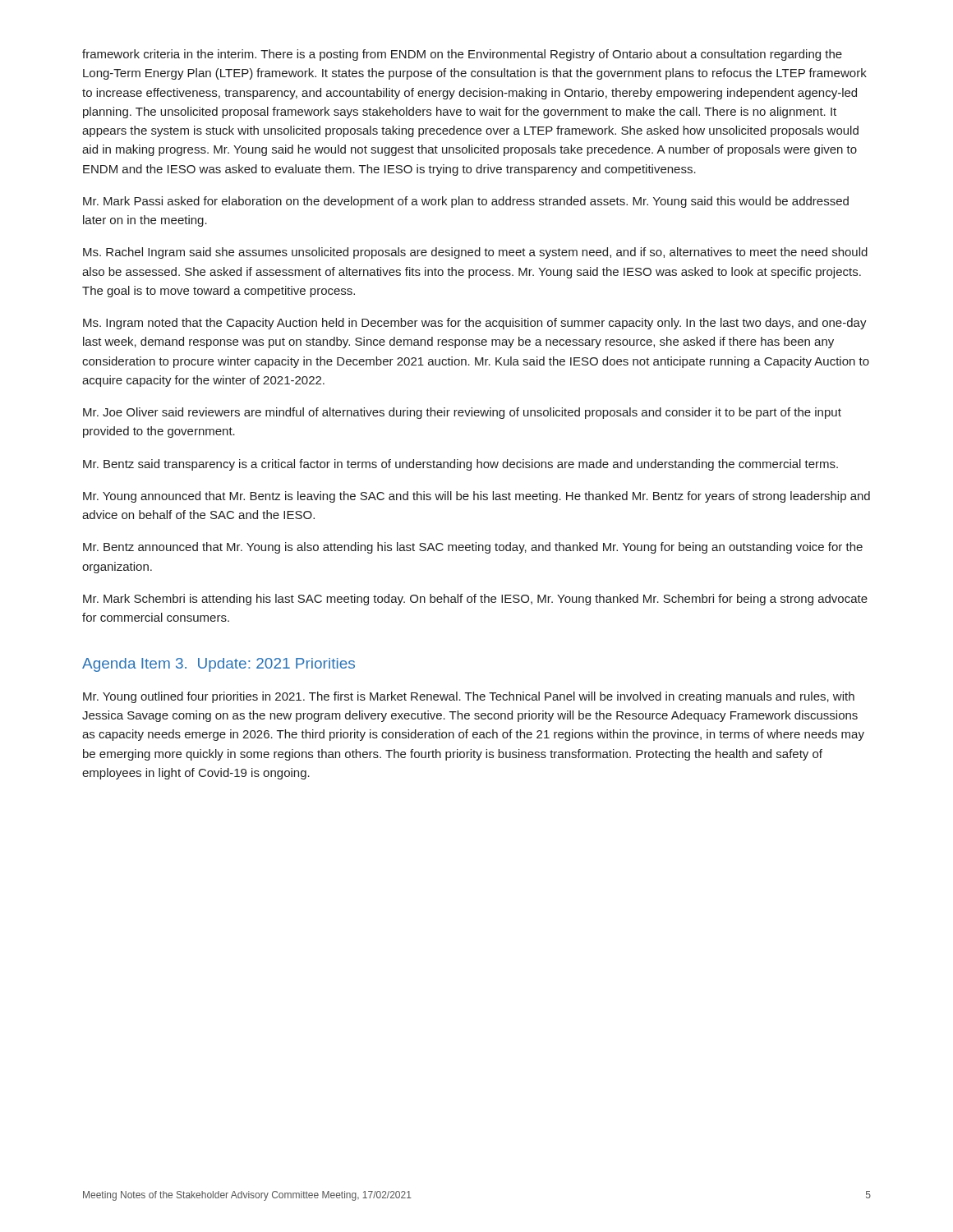Select the text block starting "Mr. Bentz announced that Mr. Young"
Viewport: 953px width, 1232px height.
click(x=473, y=556)
